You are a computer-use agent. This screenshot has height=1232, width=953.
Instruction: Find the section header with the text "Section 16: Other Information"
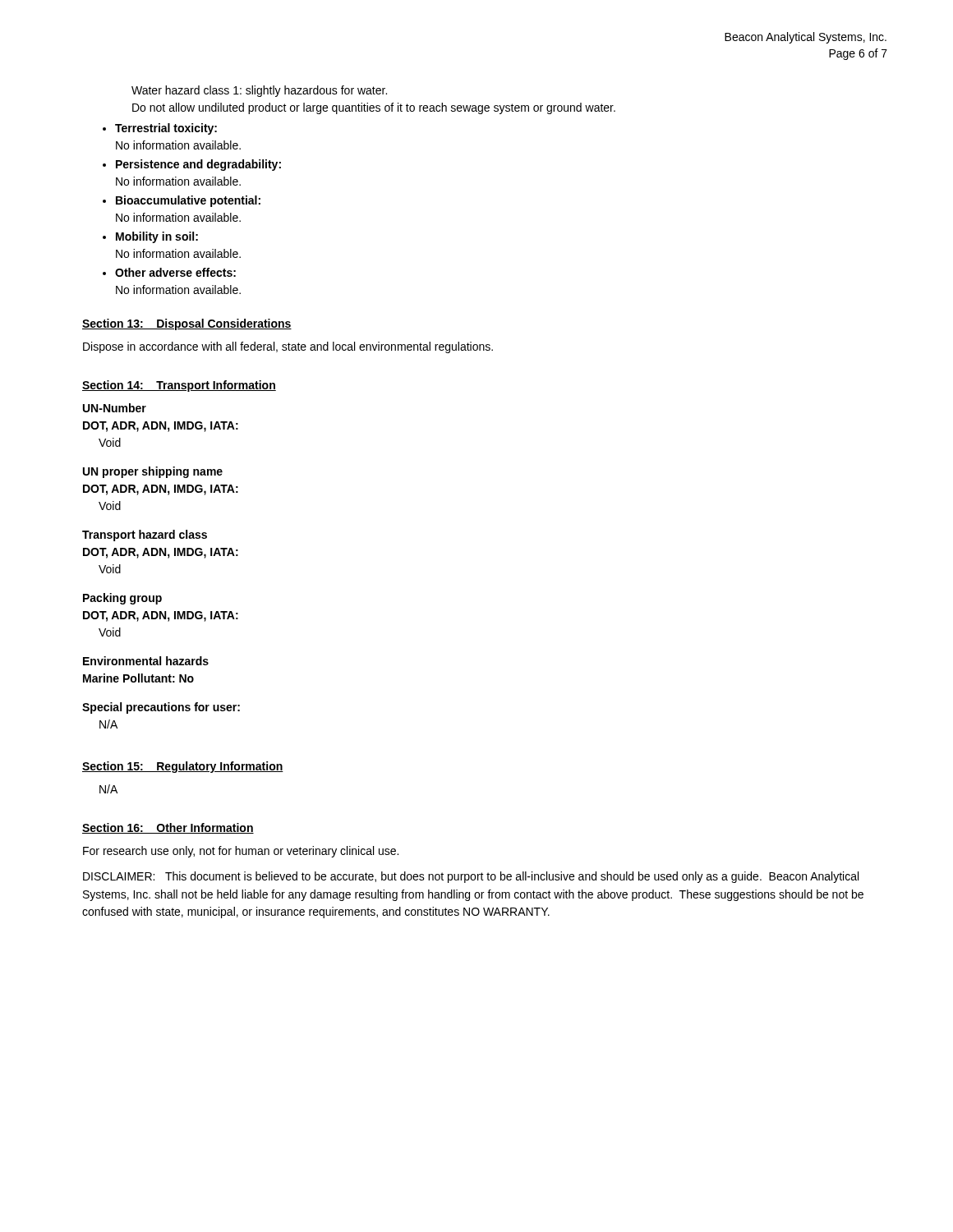click(168, 828)
